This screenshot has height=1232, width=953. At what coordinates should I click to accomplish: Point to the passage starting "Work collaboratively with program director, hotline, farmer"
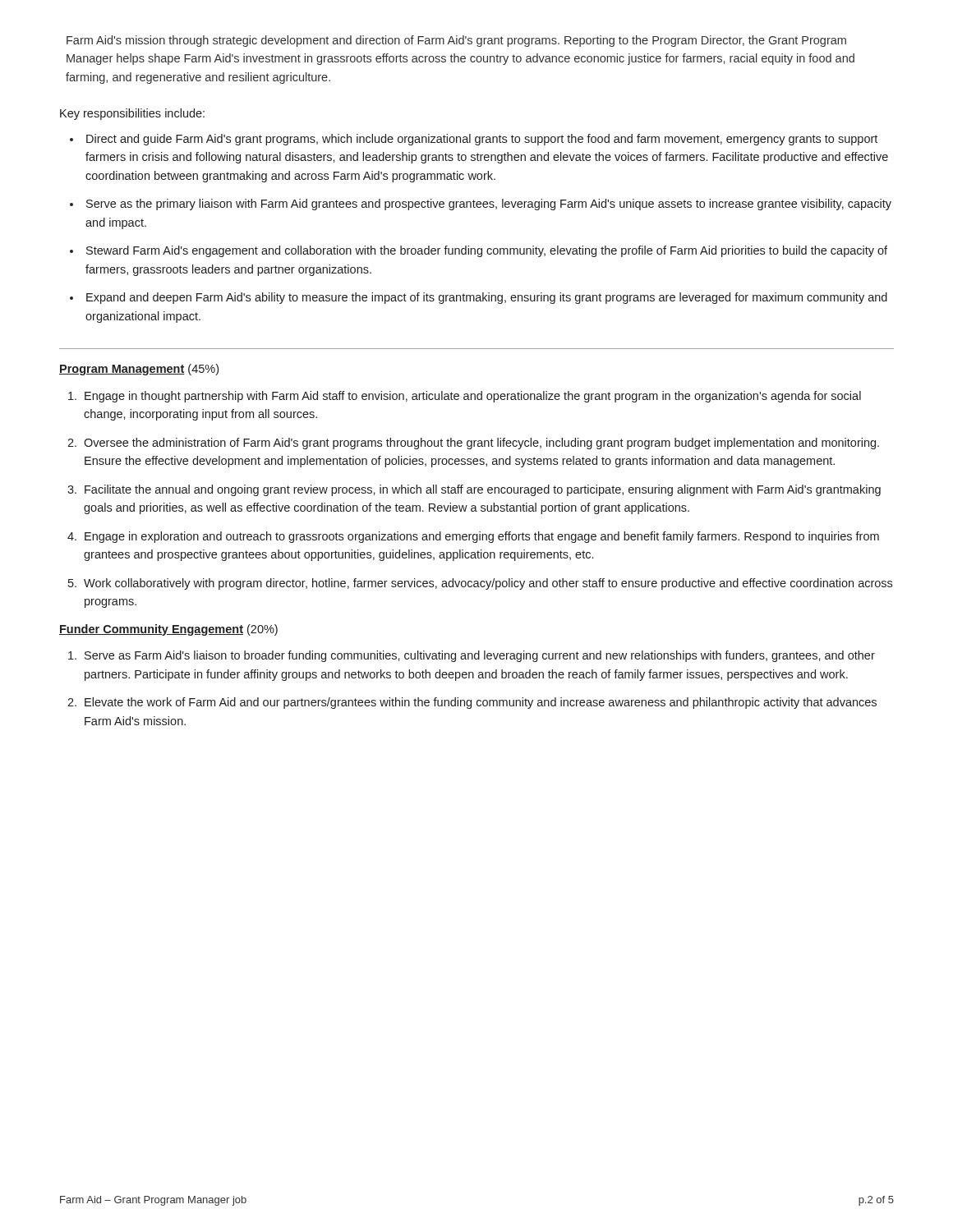488,592
